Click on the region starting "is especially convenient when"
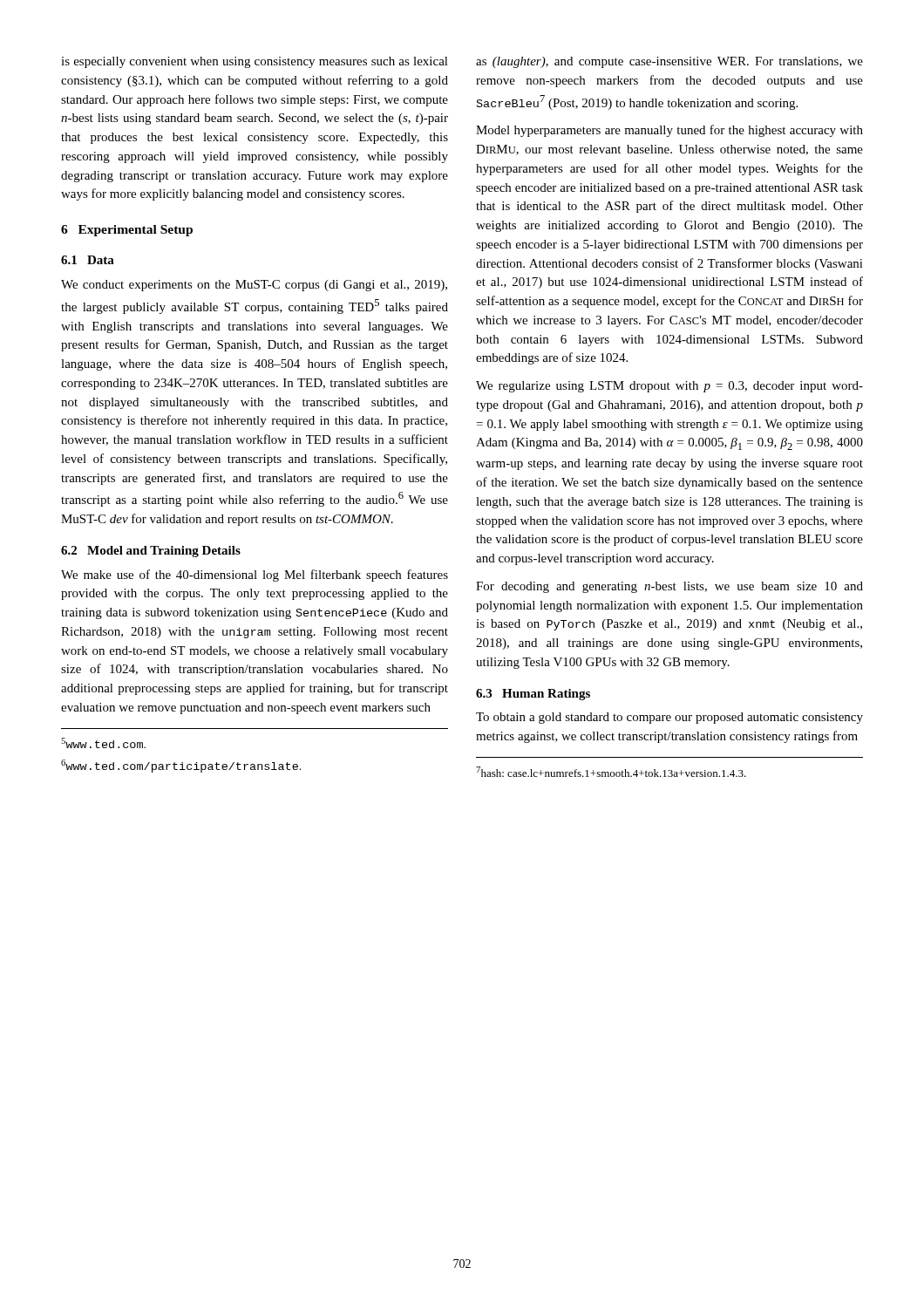 click(255, 128)
